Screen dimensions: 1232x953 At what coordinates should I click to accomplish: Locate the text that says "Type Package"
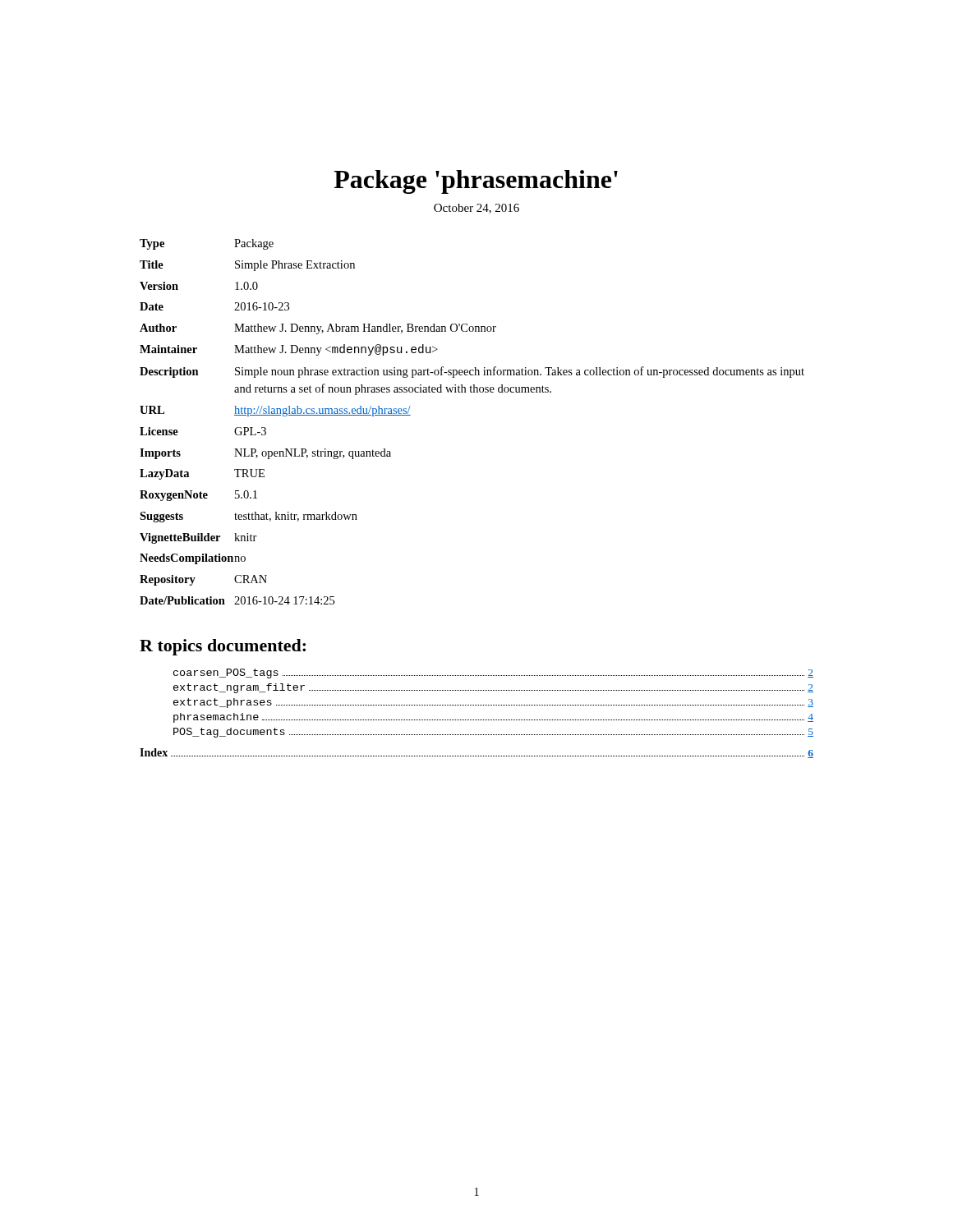coord(152,244)
